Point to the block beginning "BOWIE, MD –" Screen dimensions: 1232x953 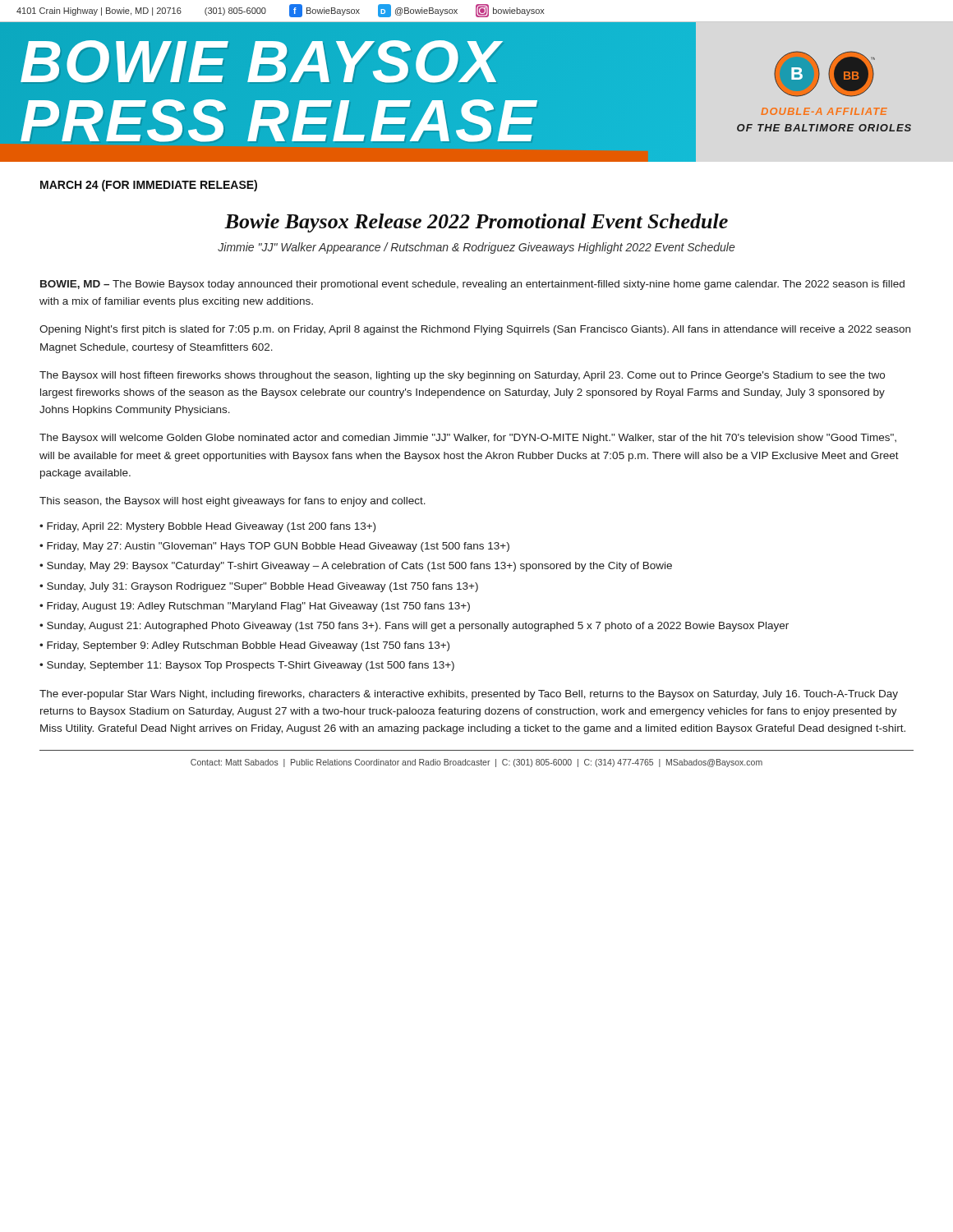[472, 292]
